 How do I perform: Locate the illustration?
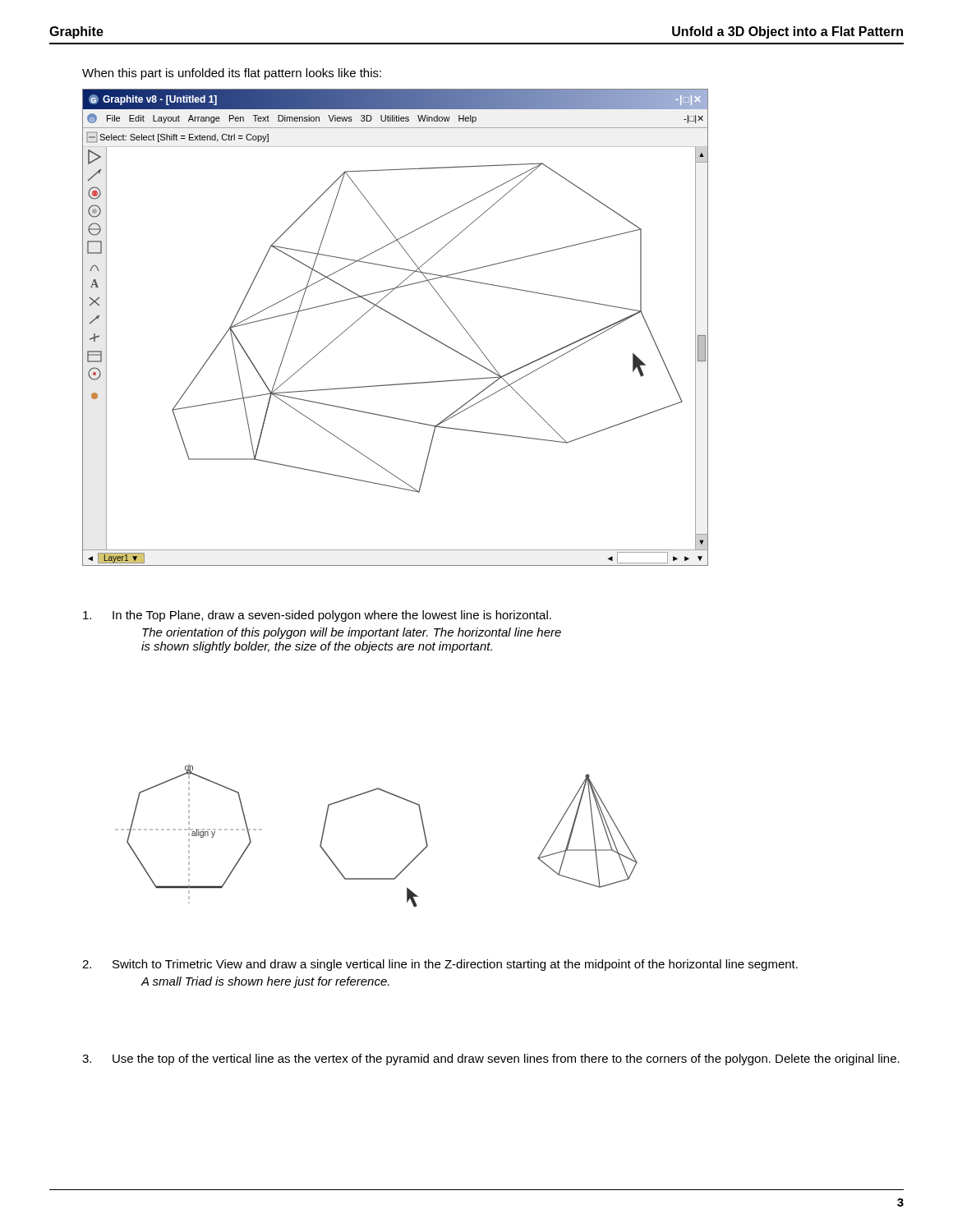click(x=394, y=842)
